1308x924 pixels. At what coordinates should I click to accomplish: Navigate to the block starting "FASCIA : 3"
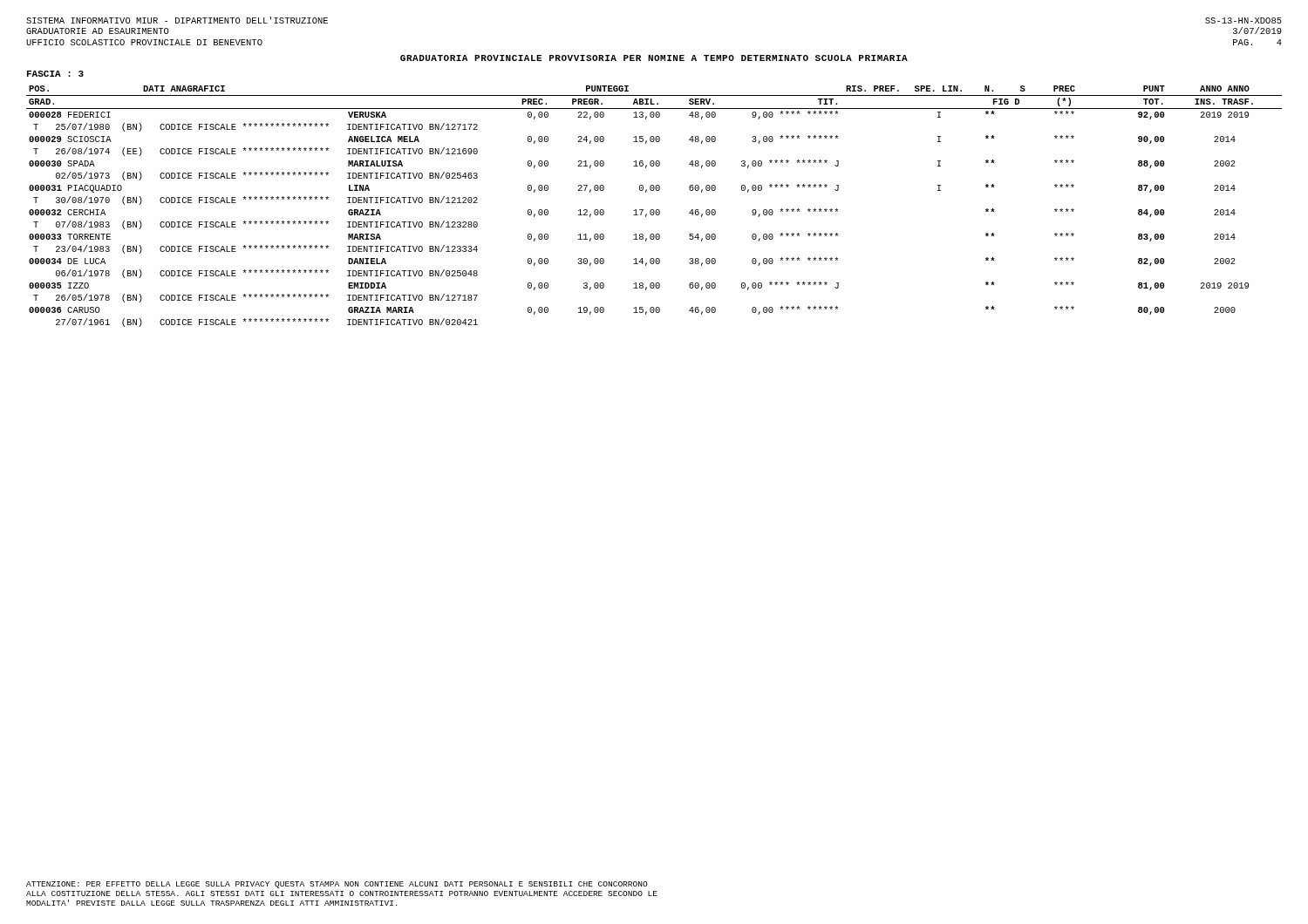pos(55,74)
